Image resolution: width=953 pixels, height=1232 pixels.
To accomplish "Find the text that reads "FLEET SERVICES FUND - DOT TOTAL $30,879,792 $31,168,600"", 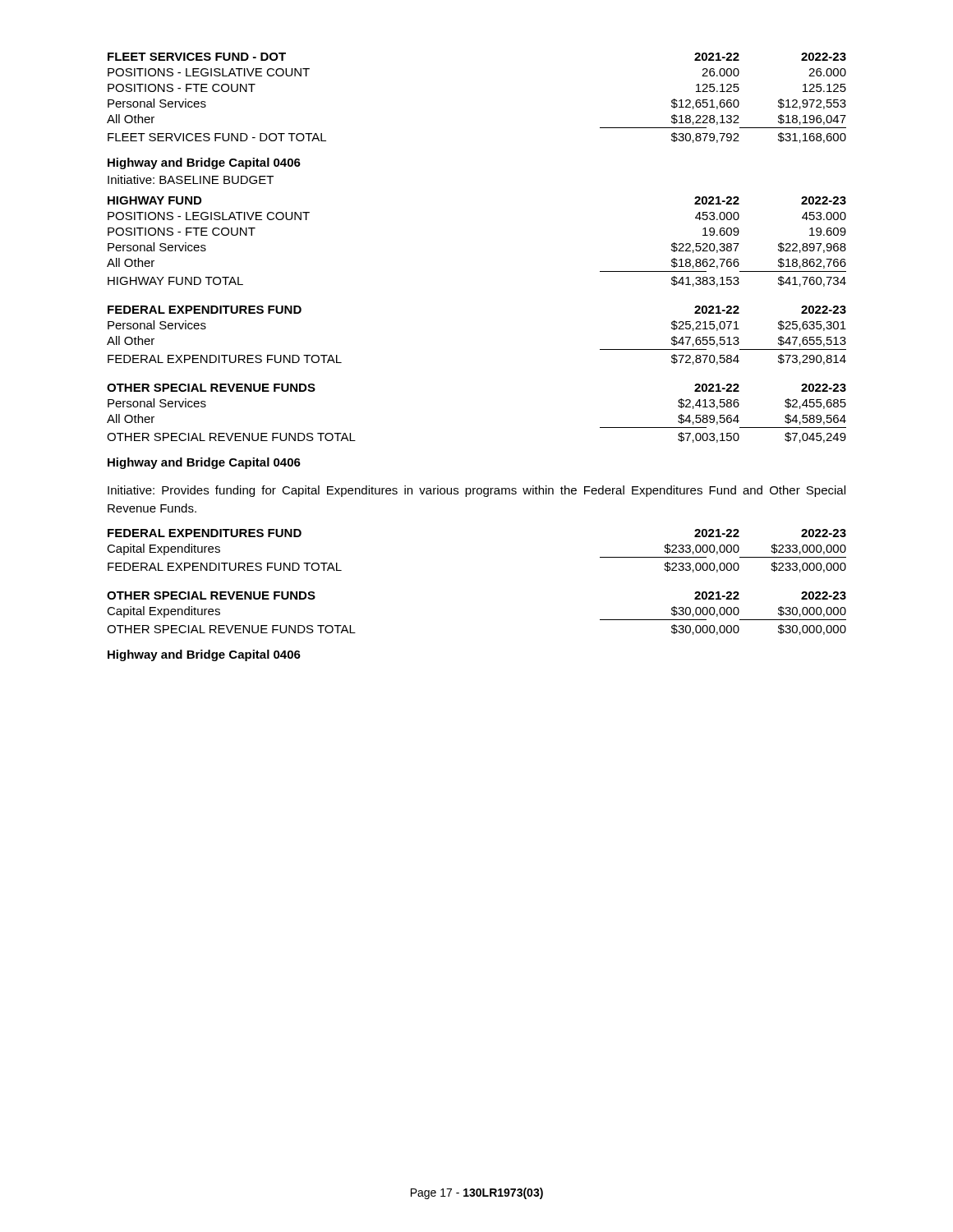I will click(217, 138).
